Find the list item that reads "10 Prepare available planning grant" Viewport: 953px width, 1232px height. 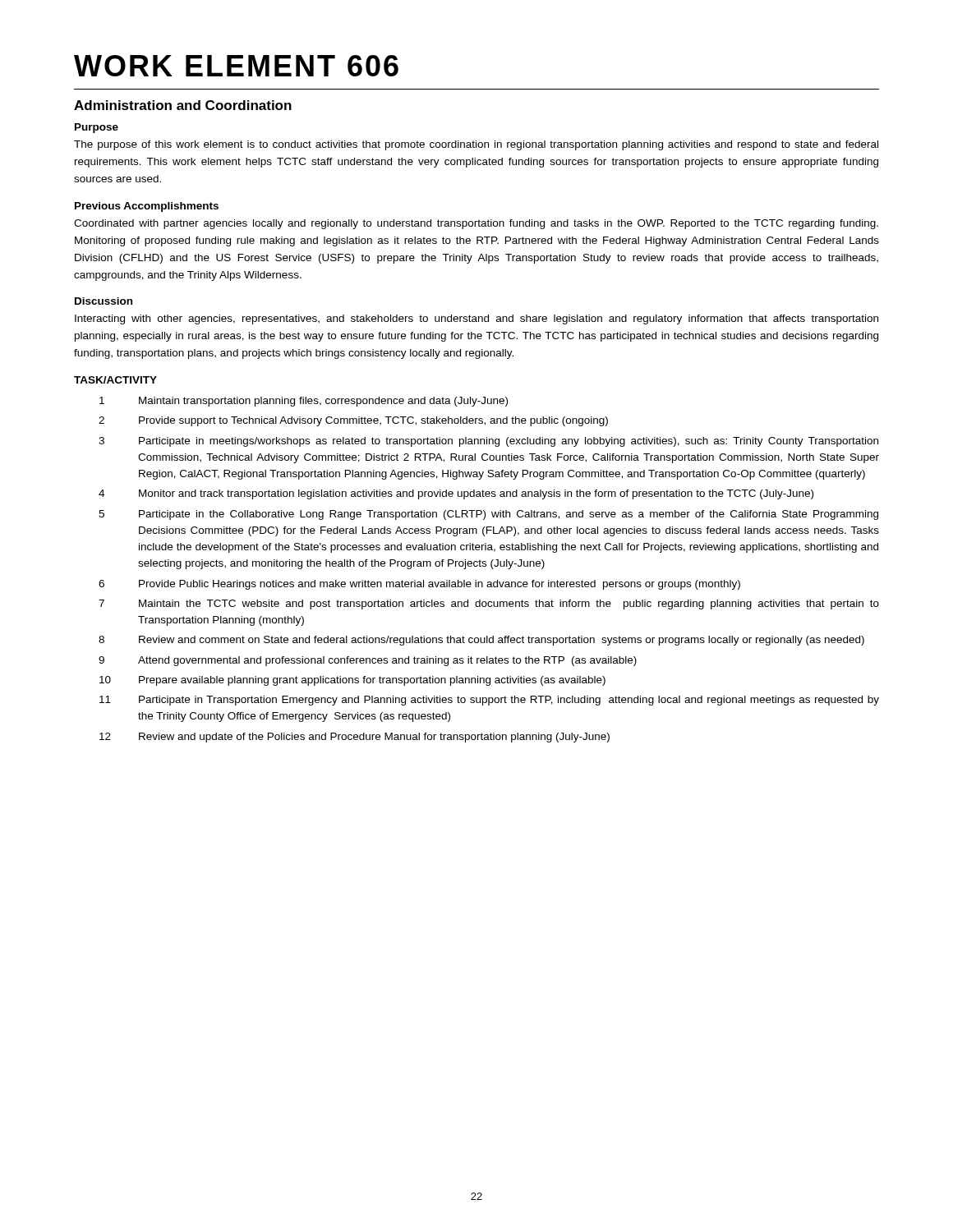coord(476,680)
